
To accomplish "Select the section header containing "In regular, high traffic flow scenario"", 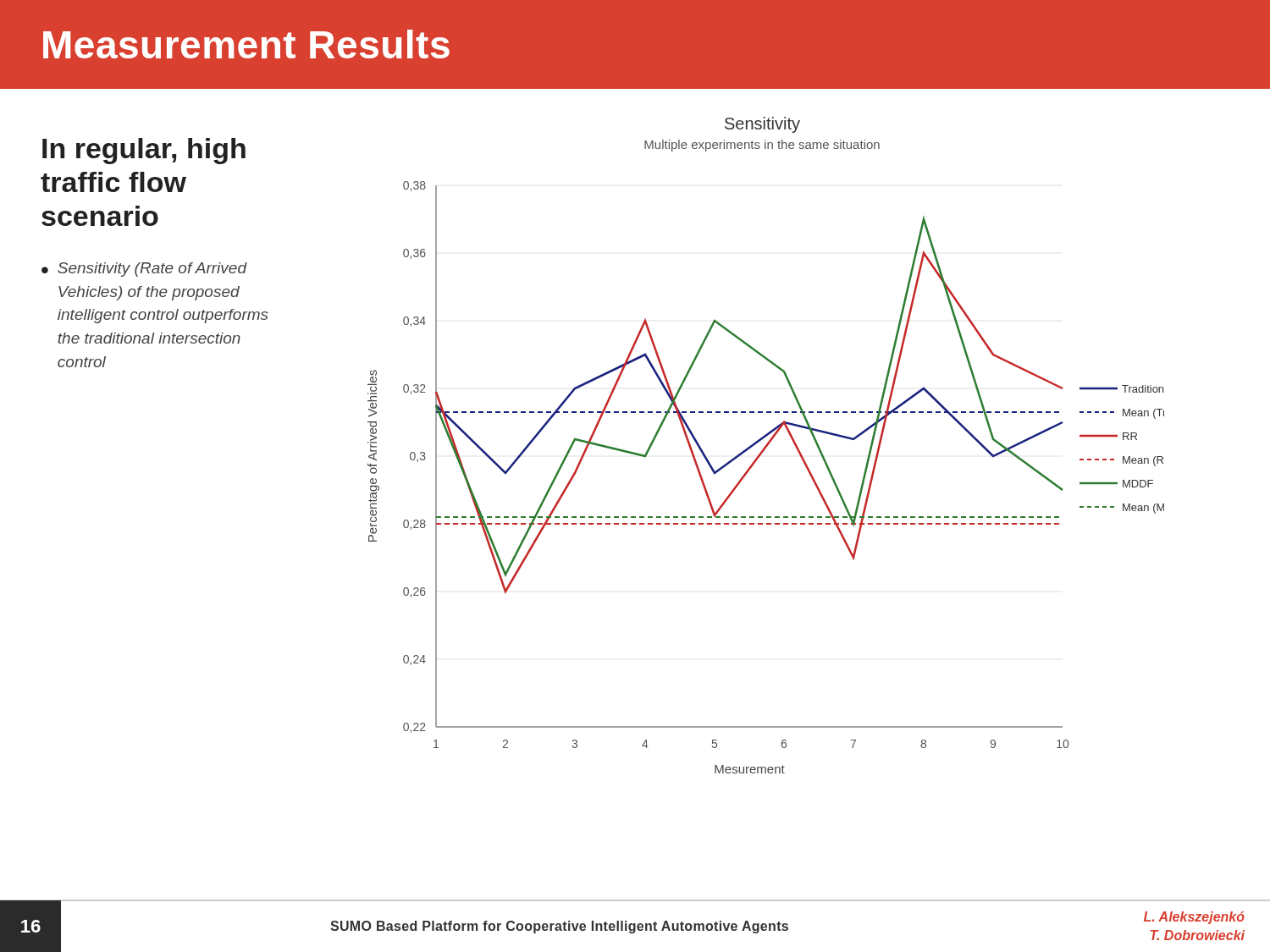I will tap(144, 182).
